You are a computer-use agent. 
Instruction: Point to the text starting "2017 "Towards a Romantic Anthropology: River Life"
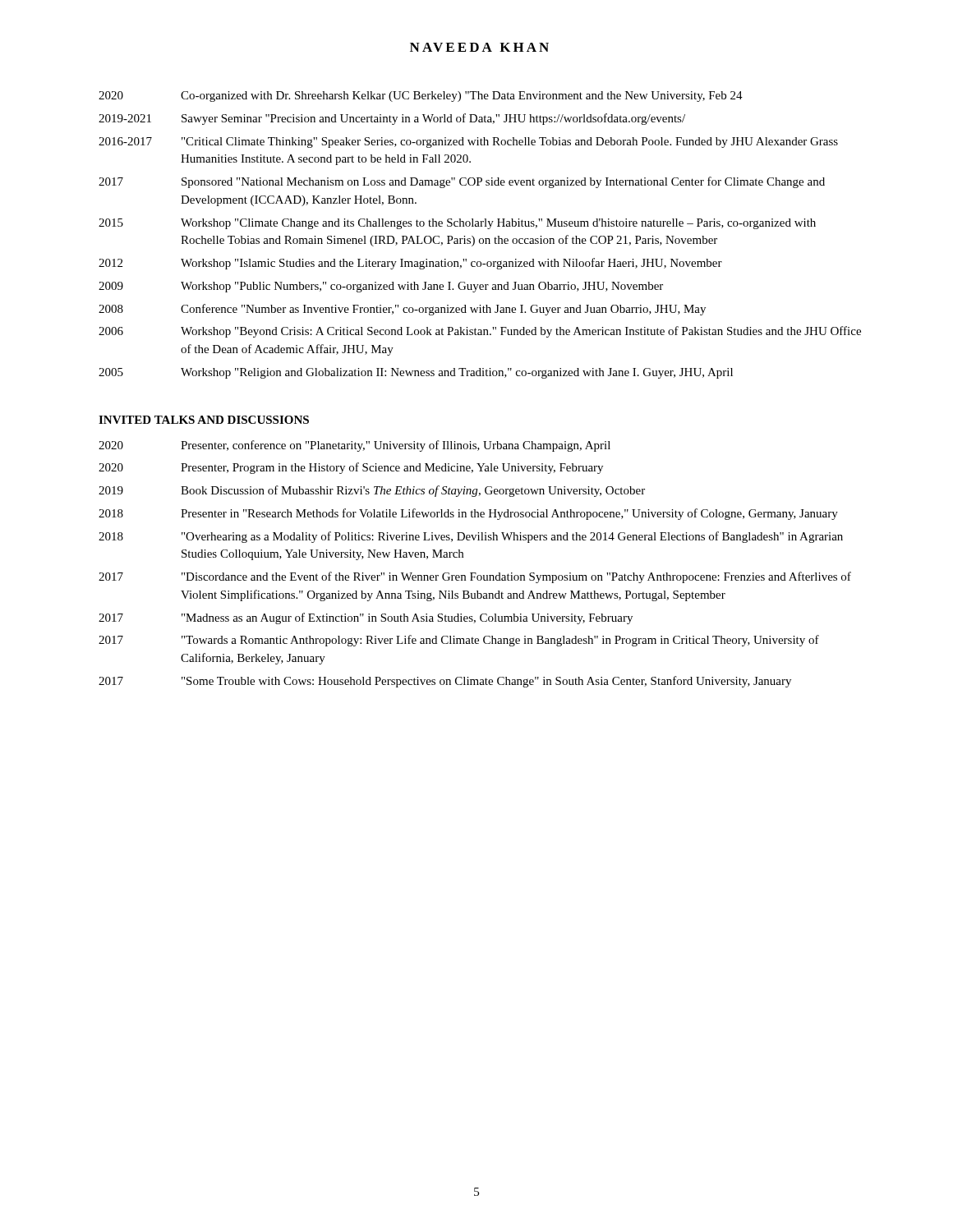tap(481, 650)
